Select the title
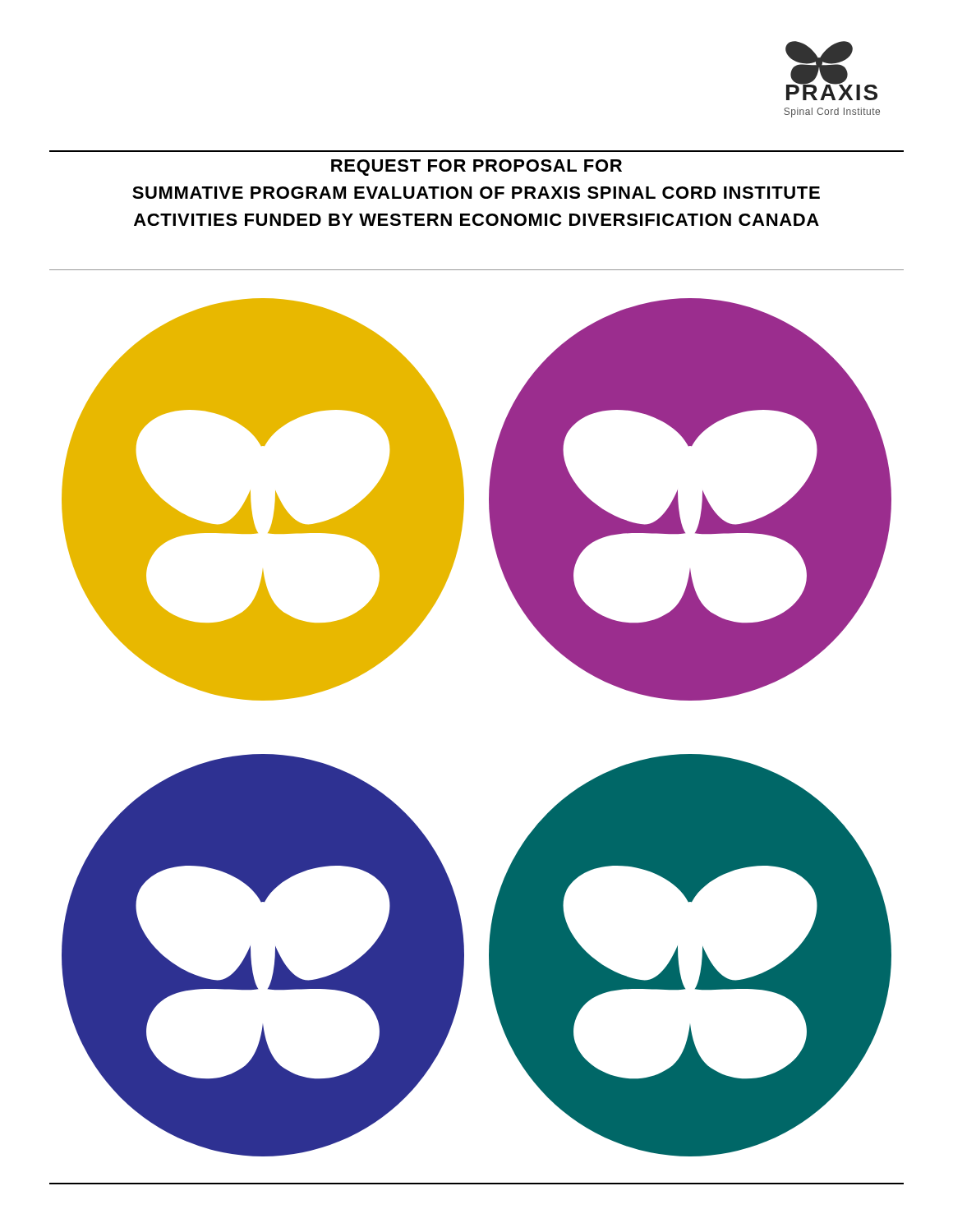The width and height of the screenshot is (953, 1232). (x=476, y=193)
